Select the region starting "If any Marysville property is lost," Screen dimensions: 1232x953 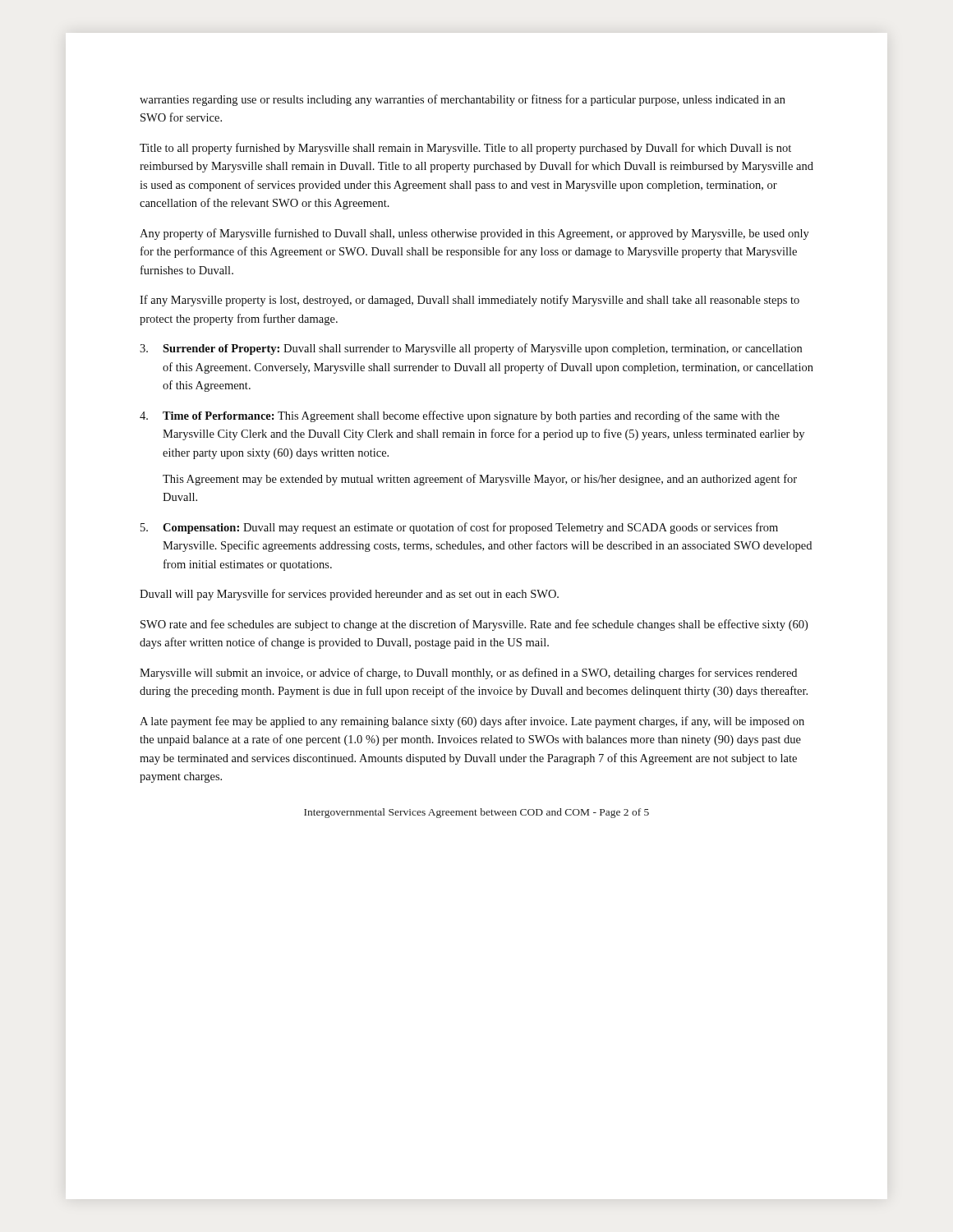(470, 309)
